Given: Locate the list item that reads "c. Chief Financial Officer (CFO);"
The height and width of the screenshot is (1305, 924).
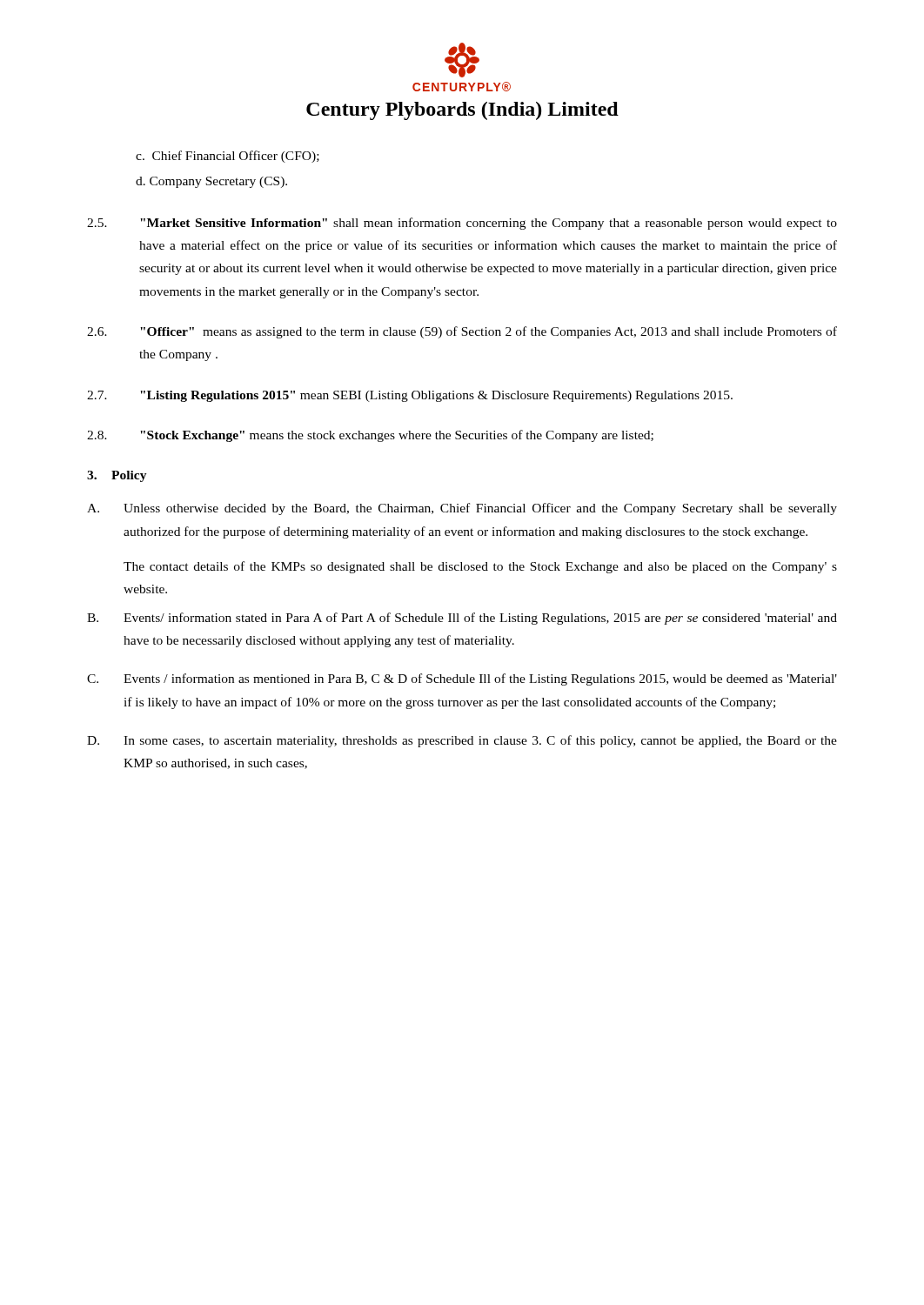Looking at the screenshot, I should point(228,155).
